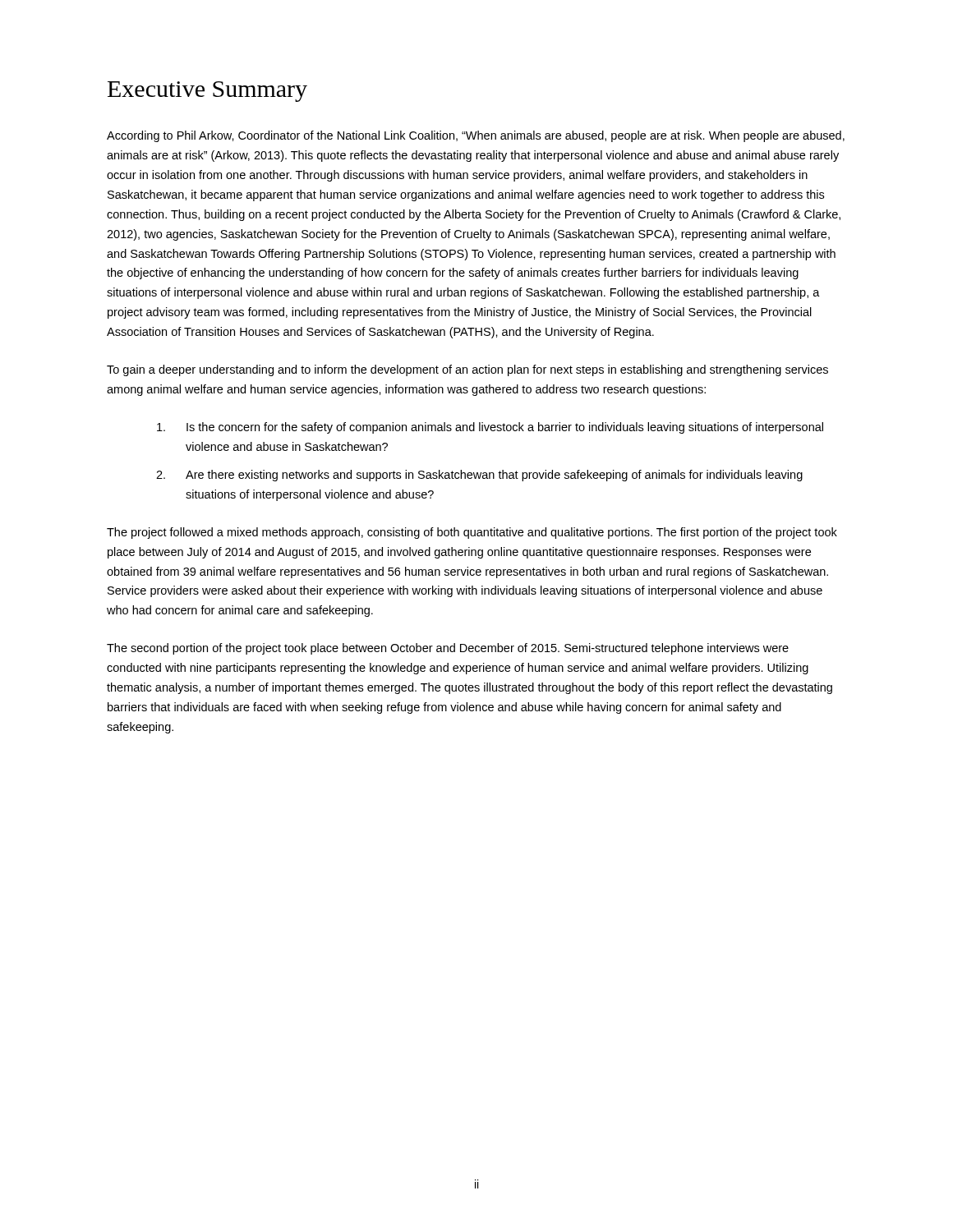The height and width of the screenshot is (1232, 953).
Task: Locate the title
Action: (x=207, y=88)
